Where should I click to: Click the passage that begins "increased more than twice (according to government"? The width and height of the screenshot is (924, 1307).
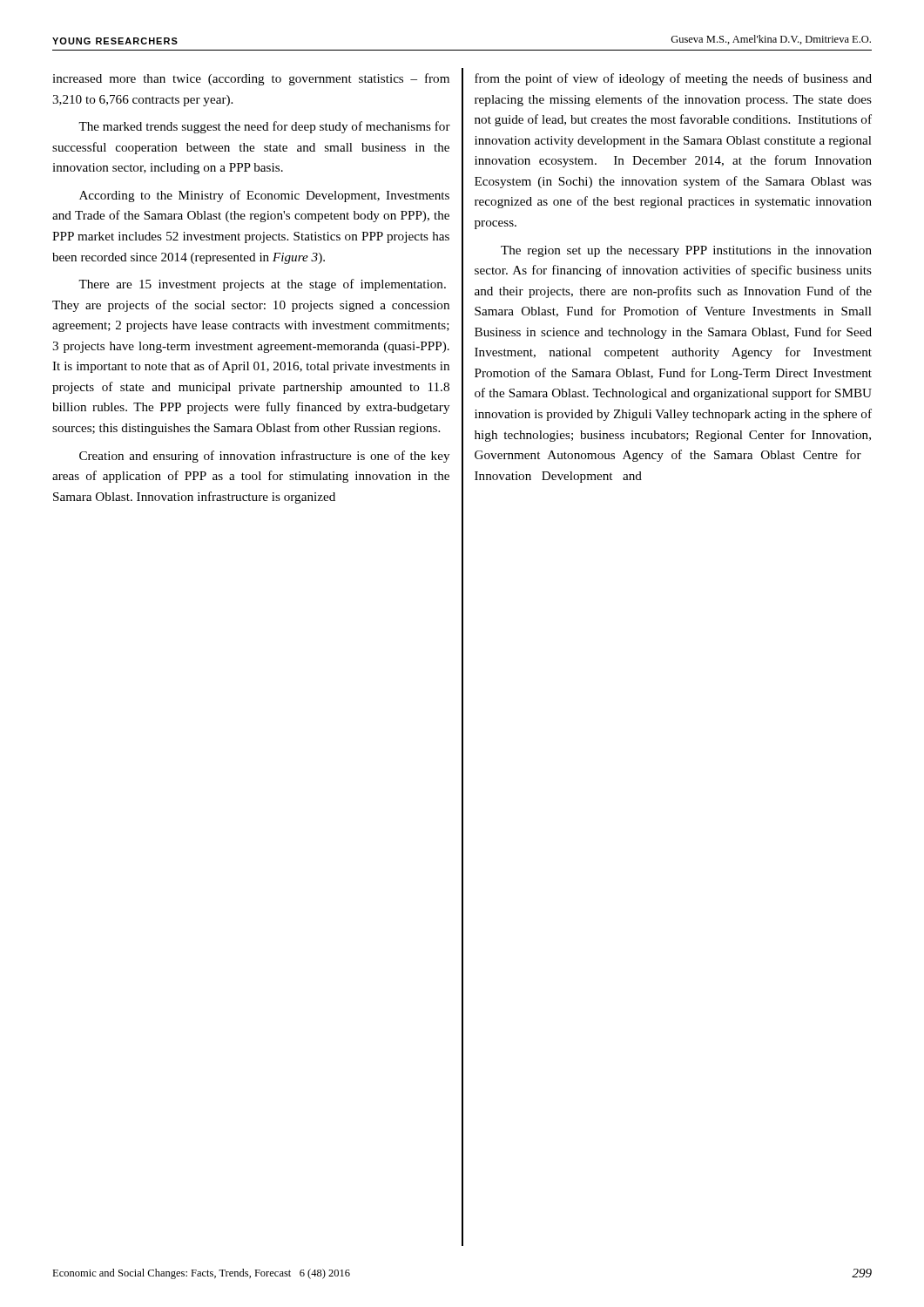click(251, 287)
